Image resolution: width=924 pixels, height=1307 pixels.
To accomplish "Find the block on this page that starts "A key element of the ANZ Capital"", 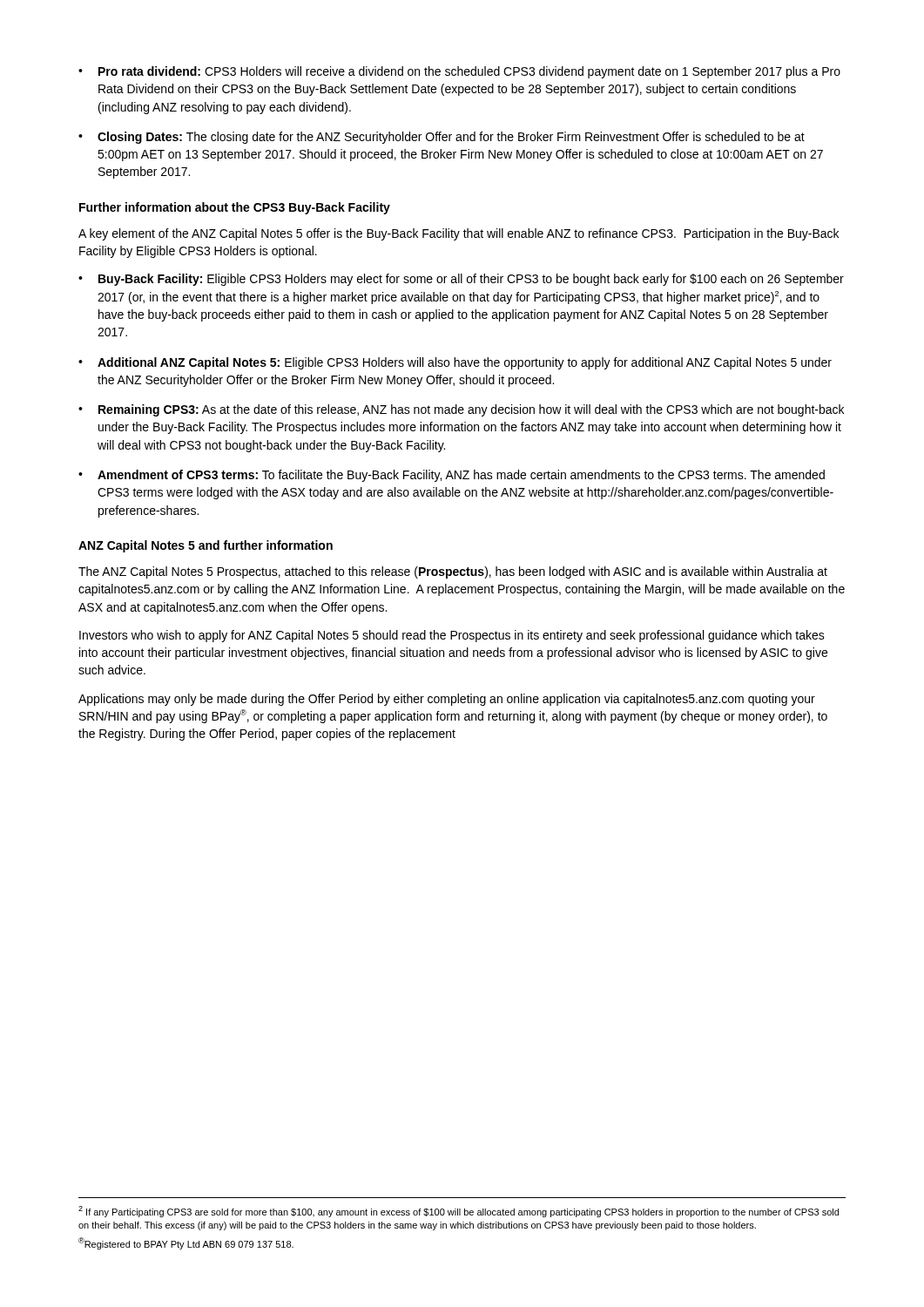I will (x=459, y=242).
